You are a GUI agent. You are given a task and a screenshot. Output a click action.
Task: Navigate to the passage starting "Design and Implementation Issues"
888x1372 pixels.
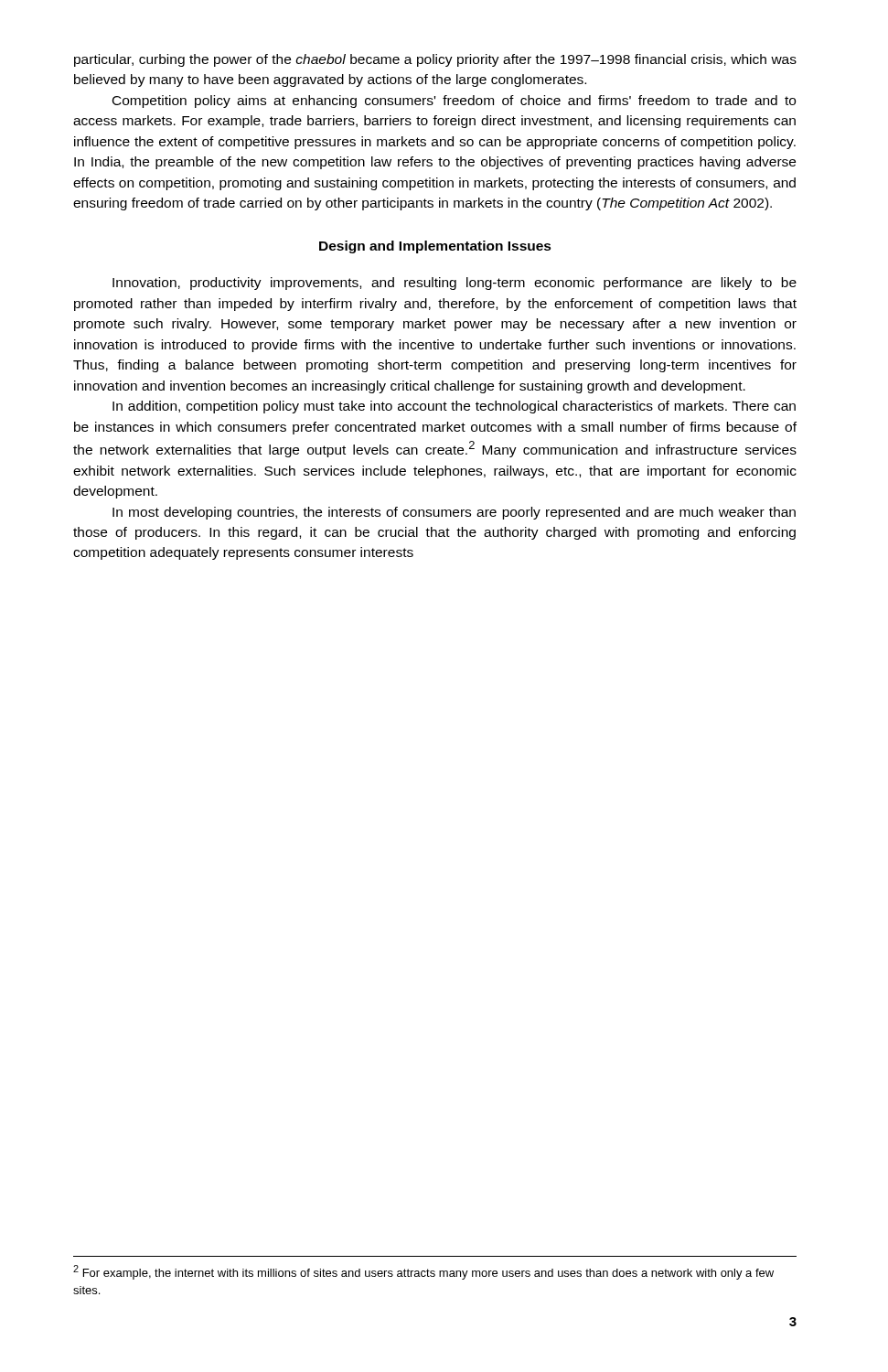point(435,245)
